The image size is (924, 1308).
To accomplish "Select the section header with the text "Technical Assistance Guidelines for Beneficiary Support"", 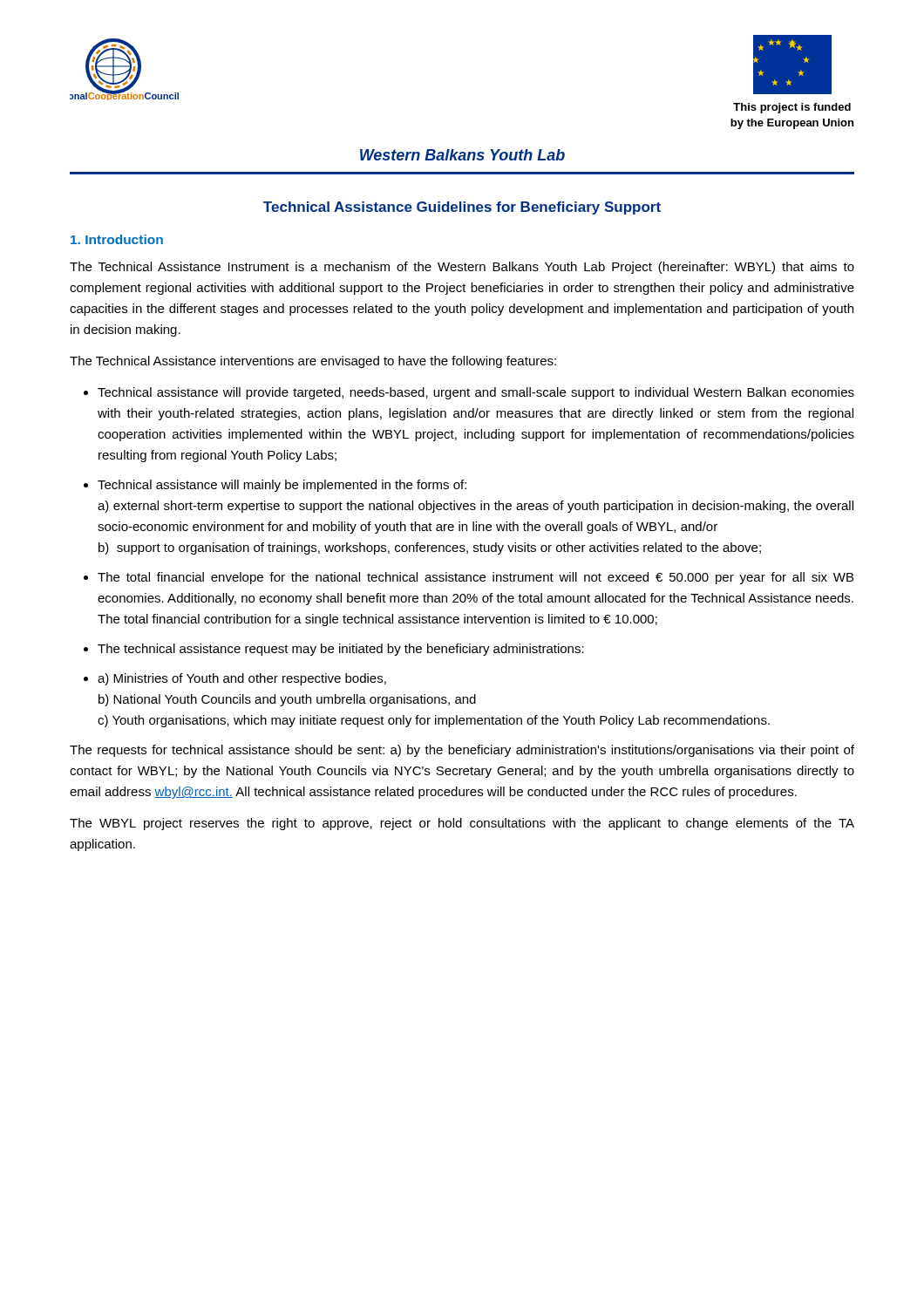I will pos(462,207).
